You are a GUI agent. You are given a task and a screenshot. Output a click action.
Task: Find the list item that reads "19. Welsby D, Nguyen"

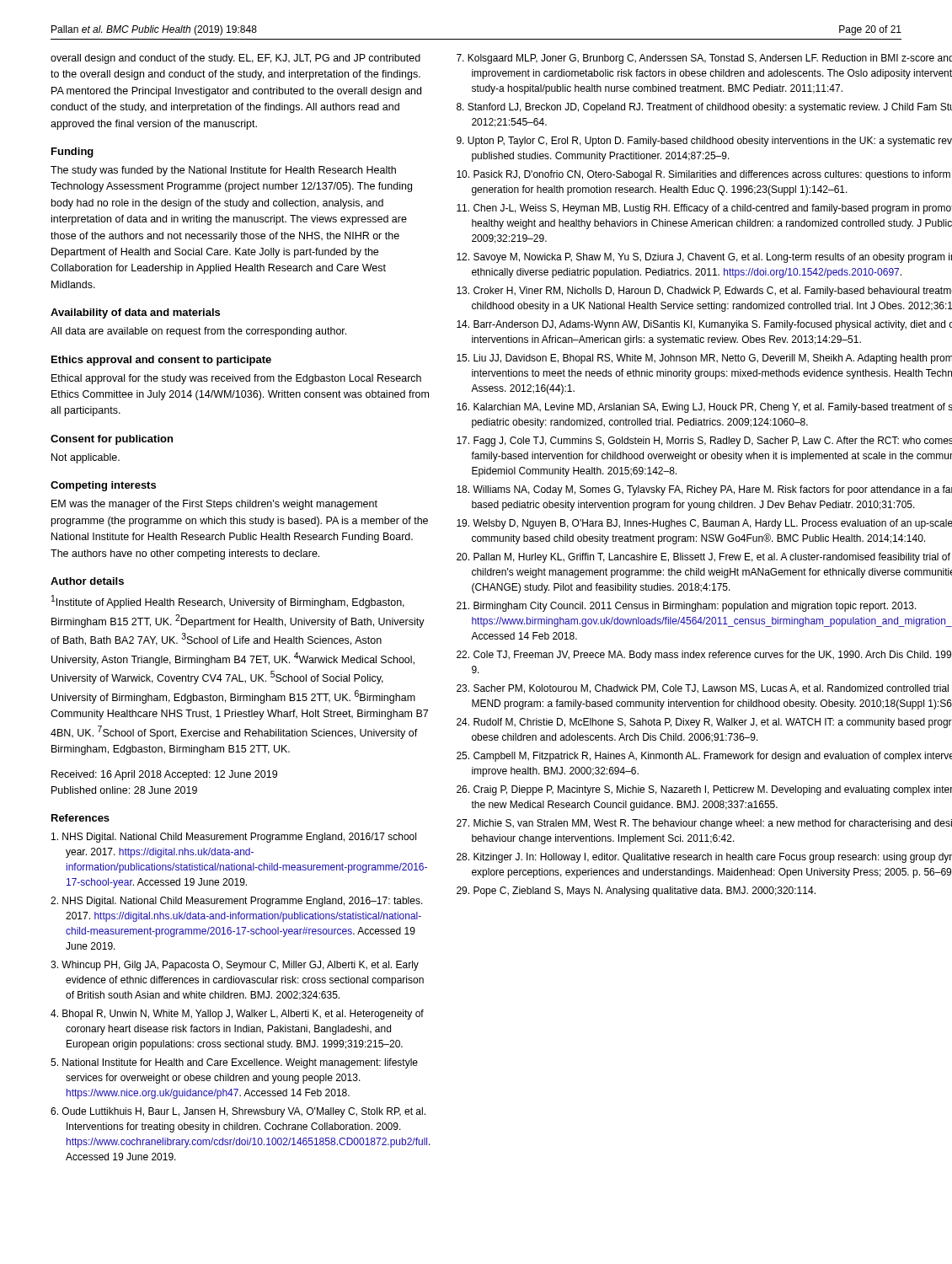tap(704, 531)
